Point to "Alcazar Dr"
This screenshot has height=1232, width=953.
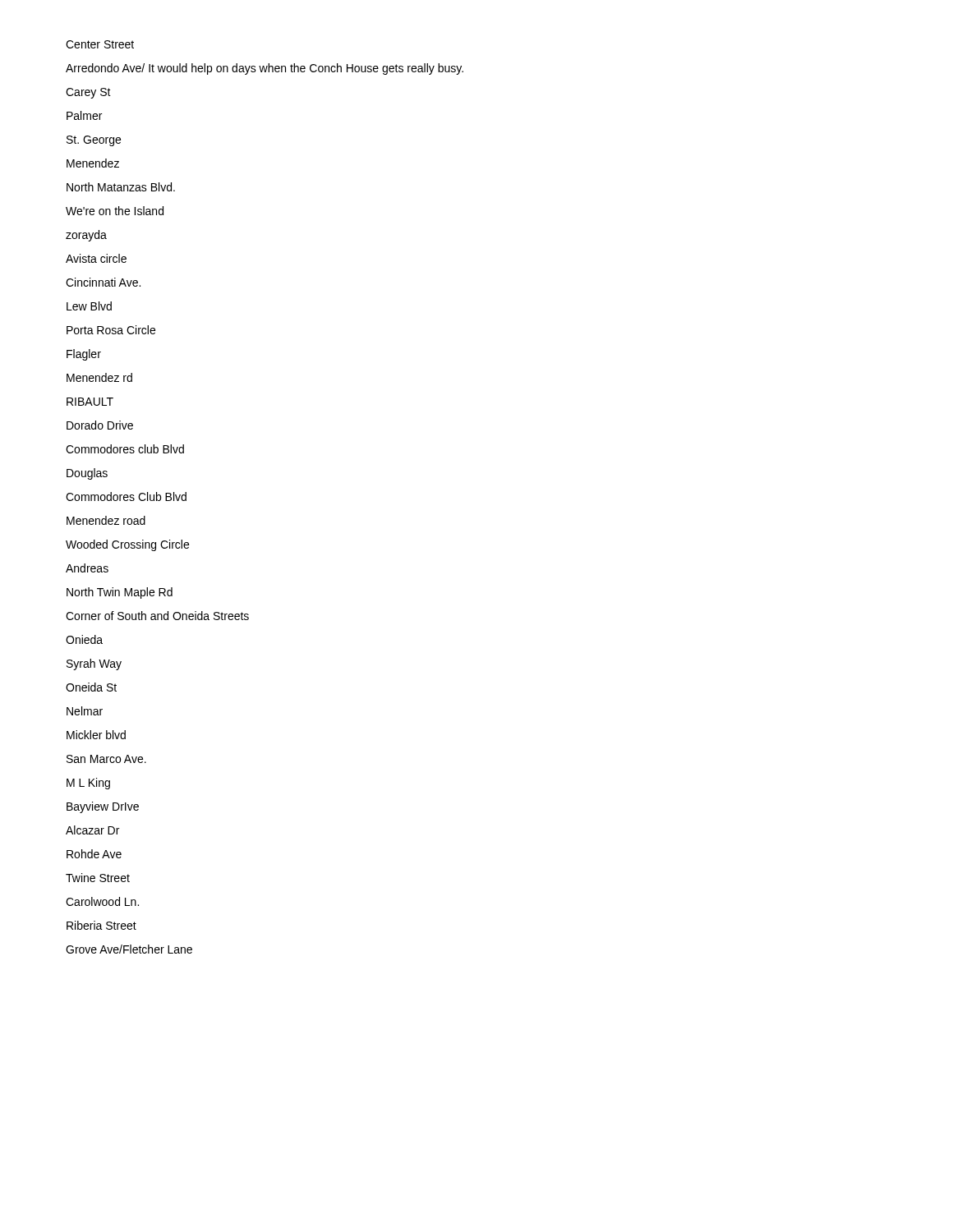click(x=93, y=830)
